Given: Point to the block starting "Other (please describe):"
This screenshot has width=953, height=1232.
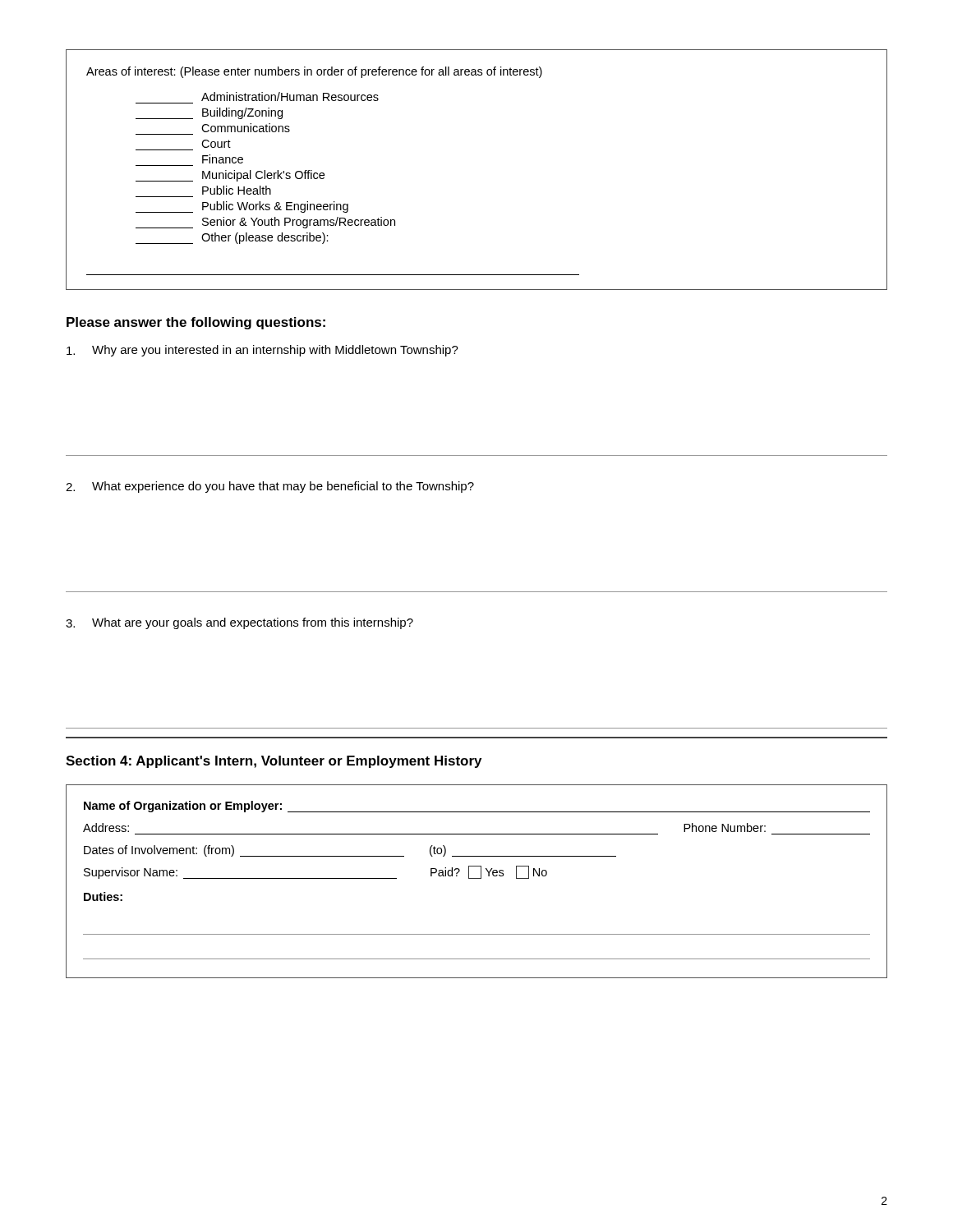Looking at the screenshot, I should coord(232,237).
